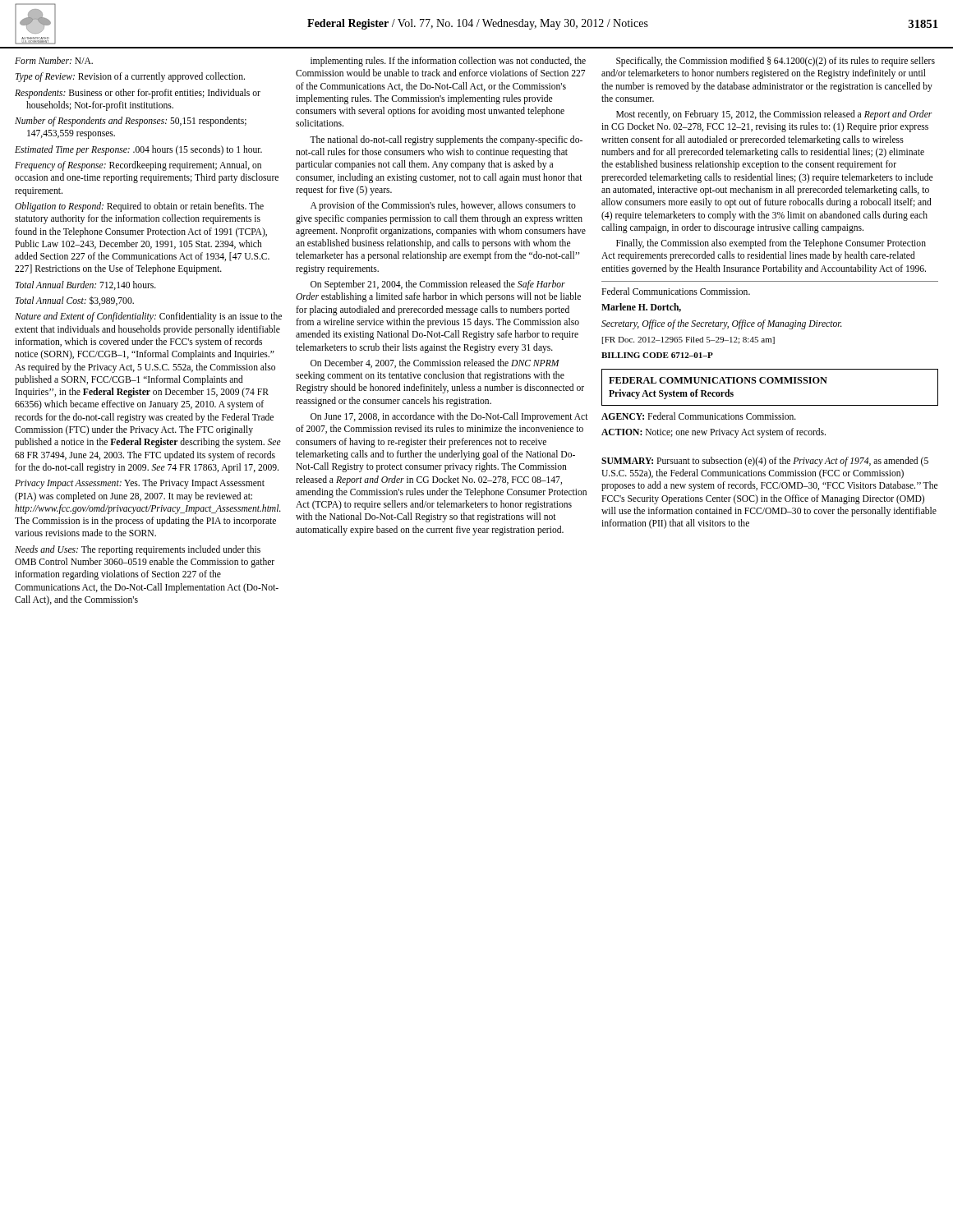The width and height of the screenshot is (953, 1232).
Task: Find the text block with the text "AGENCY: Federal Communications Commission. ACTION: Notice; one"
Action: (770, 470)
